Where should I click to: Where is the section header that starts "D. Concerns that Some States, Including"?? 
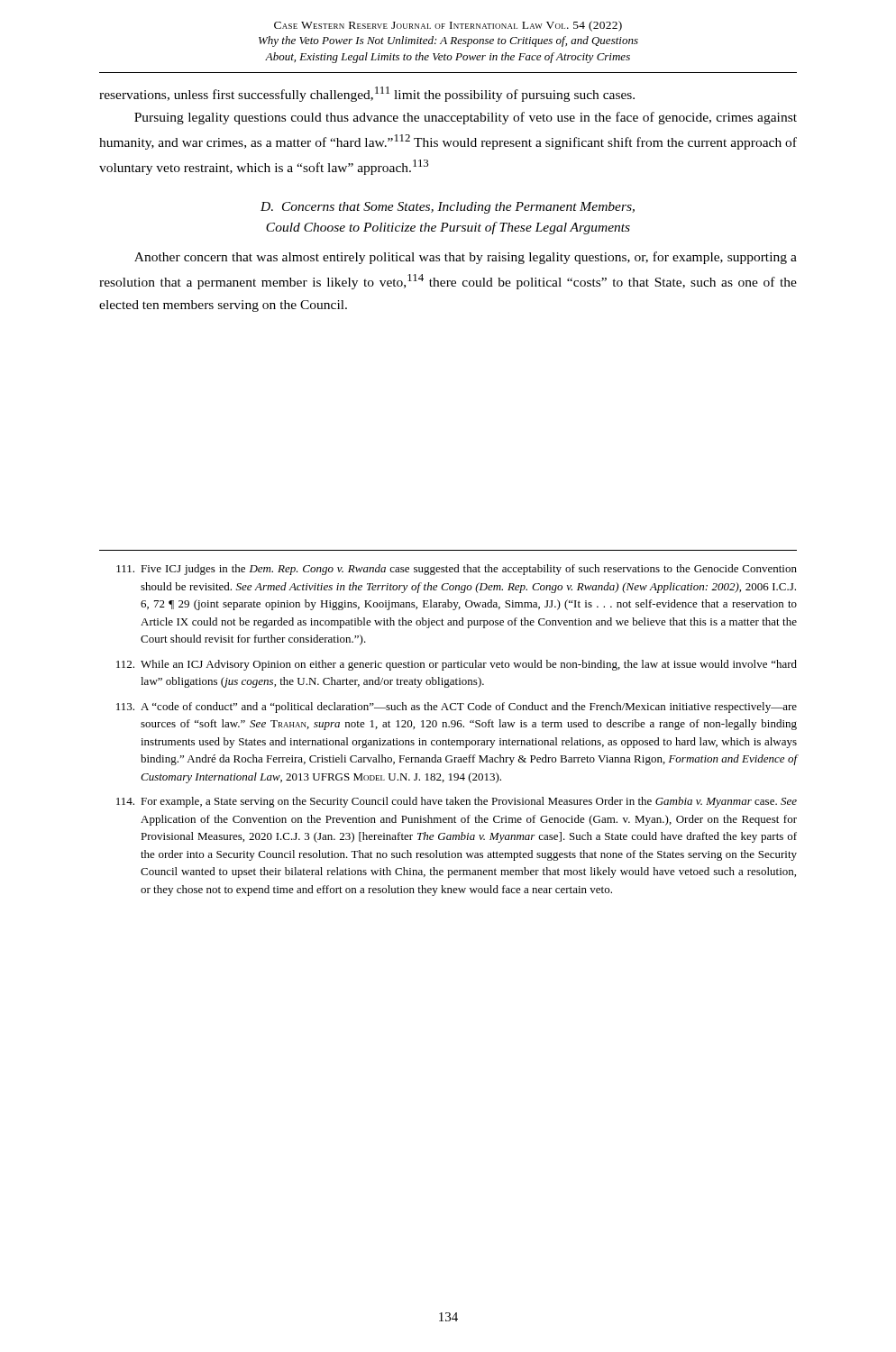(x=448, y=216)
